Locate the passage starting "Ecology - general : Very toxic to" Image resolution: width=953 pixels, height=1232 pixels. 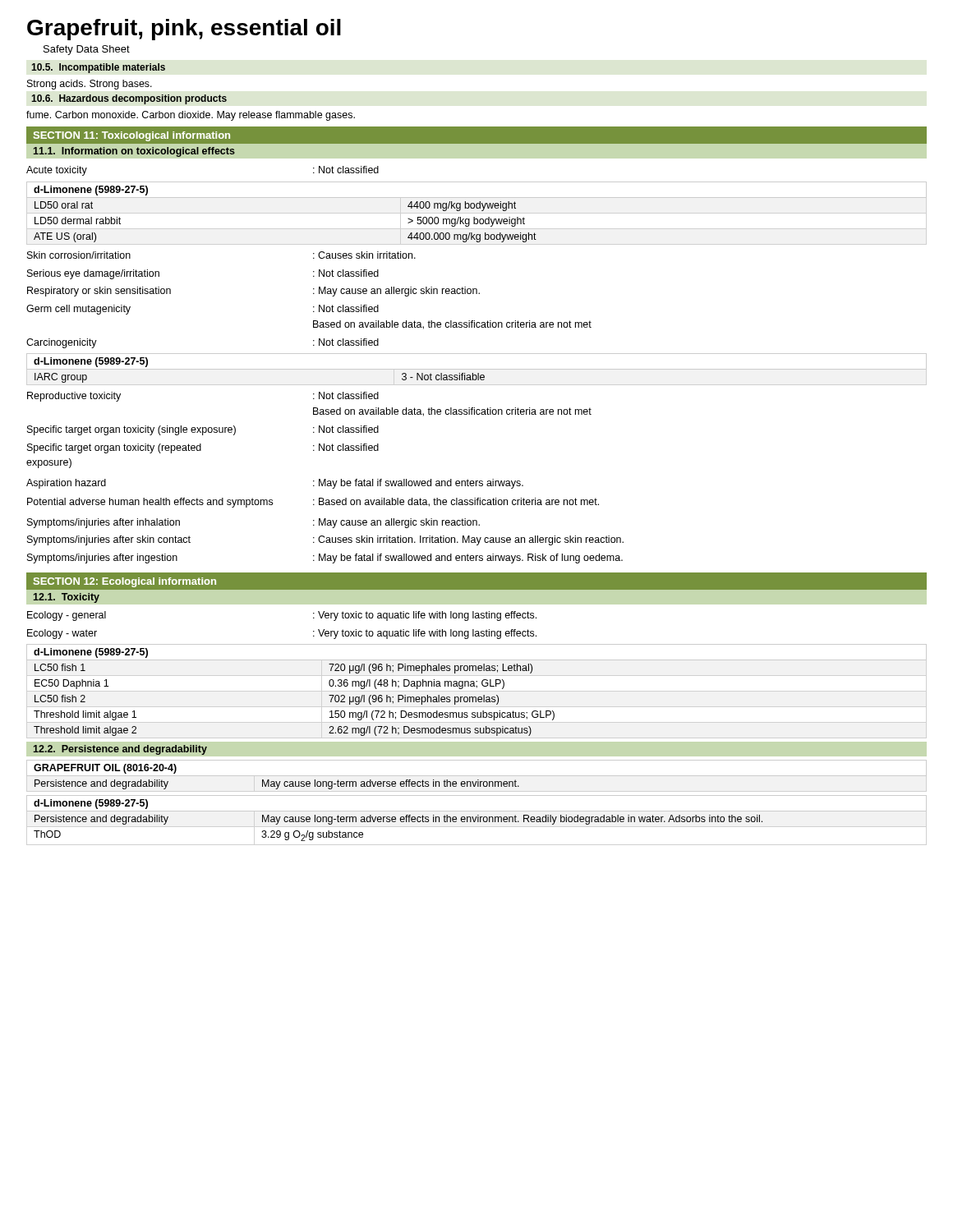(x=476, y=624)
